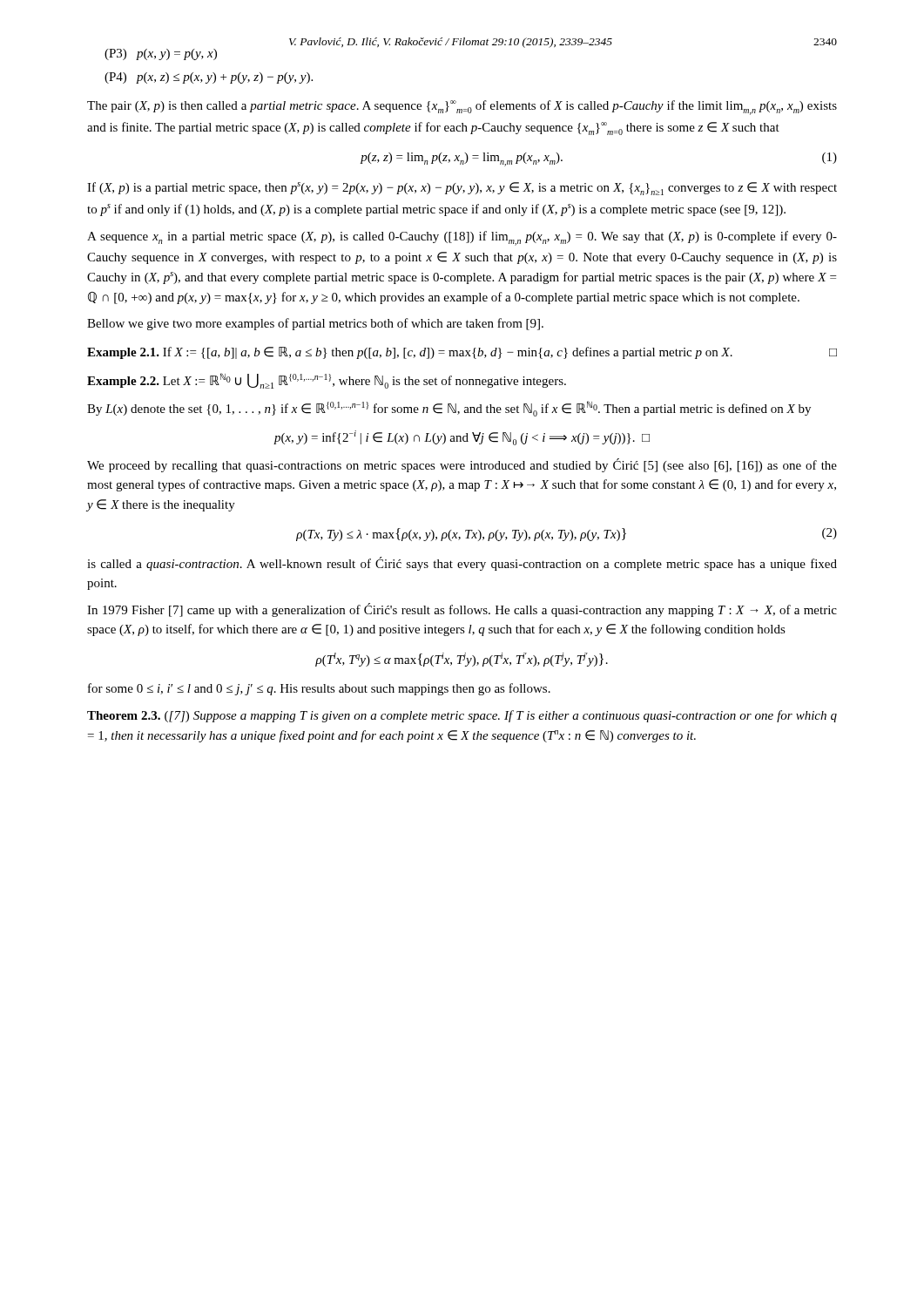
Task: Click the passage that begins "is called a quasi-contraction. A well-known result"
Action: coord(462,573)
